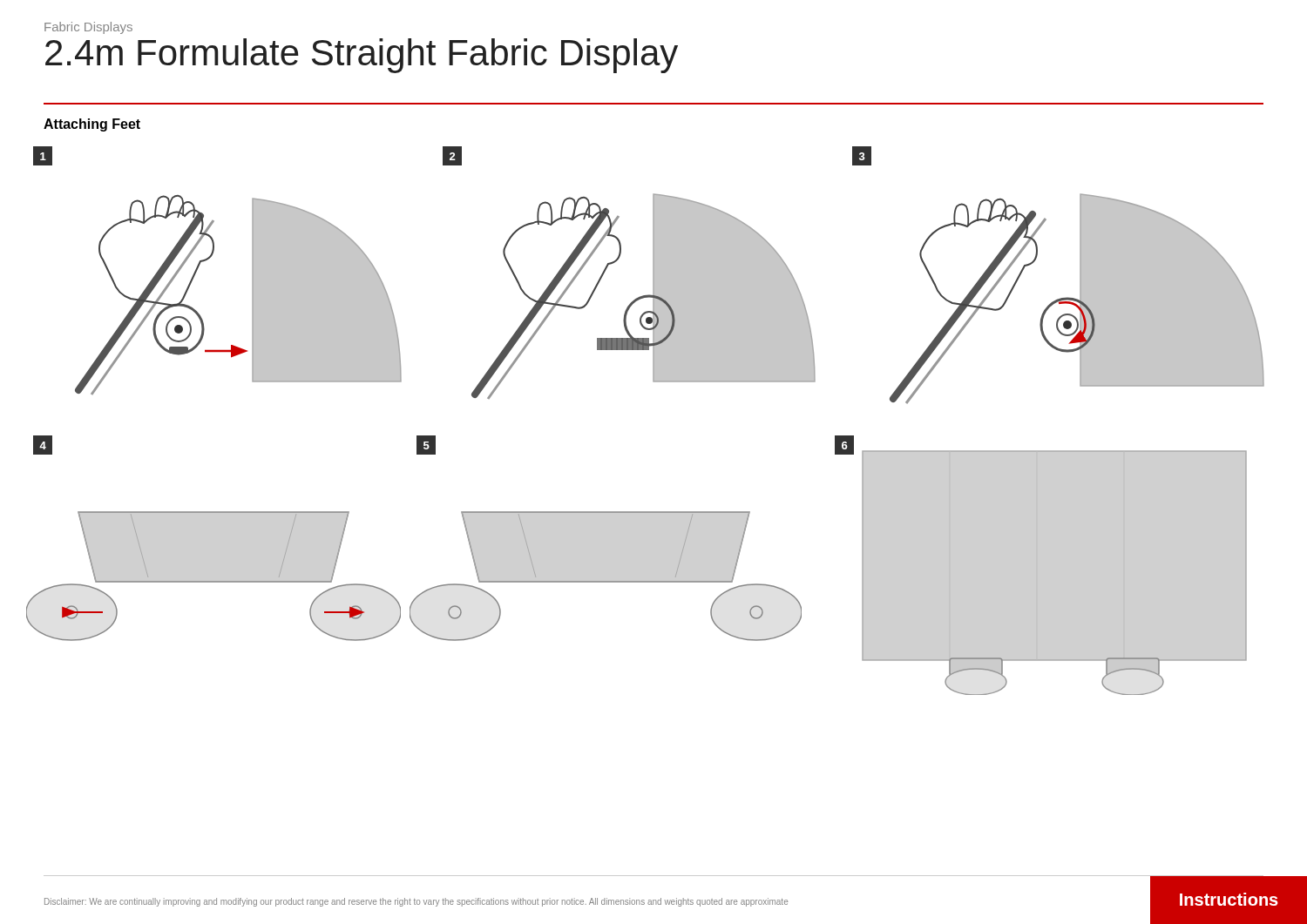Click on the title with the text "2.4m Formulate Straight Fabric"

click(x=361, y=53)
